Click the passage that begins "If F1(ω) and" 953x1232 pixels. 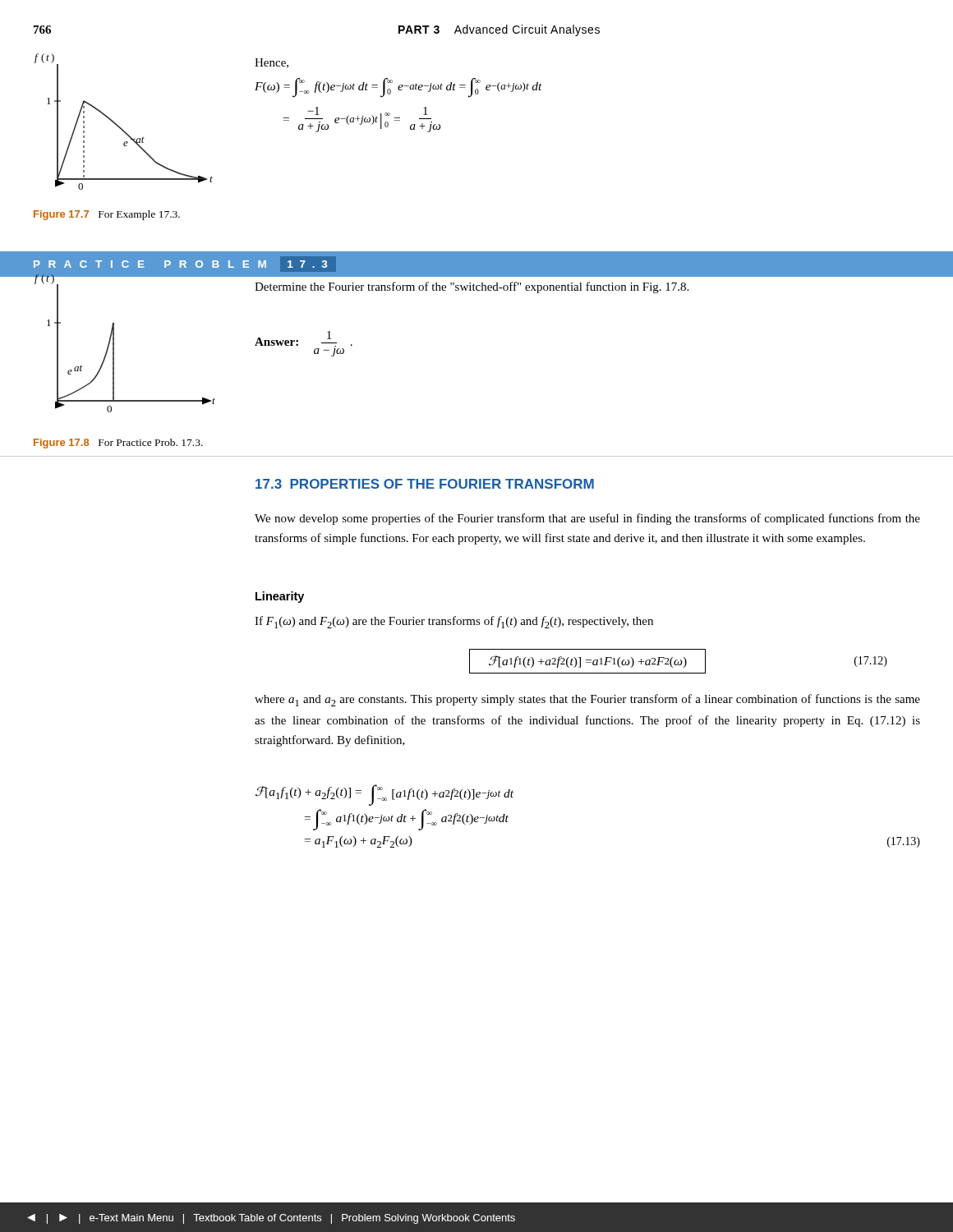tap(454, 623)
